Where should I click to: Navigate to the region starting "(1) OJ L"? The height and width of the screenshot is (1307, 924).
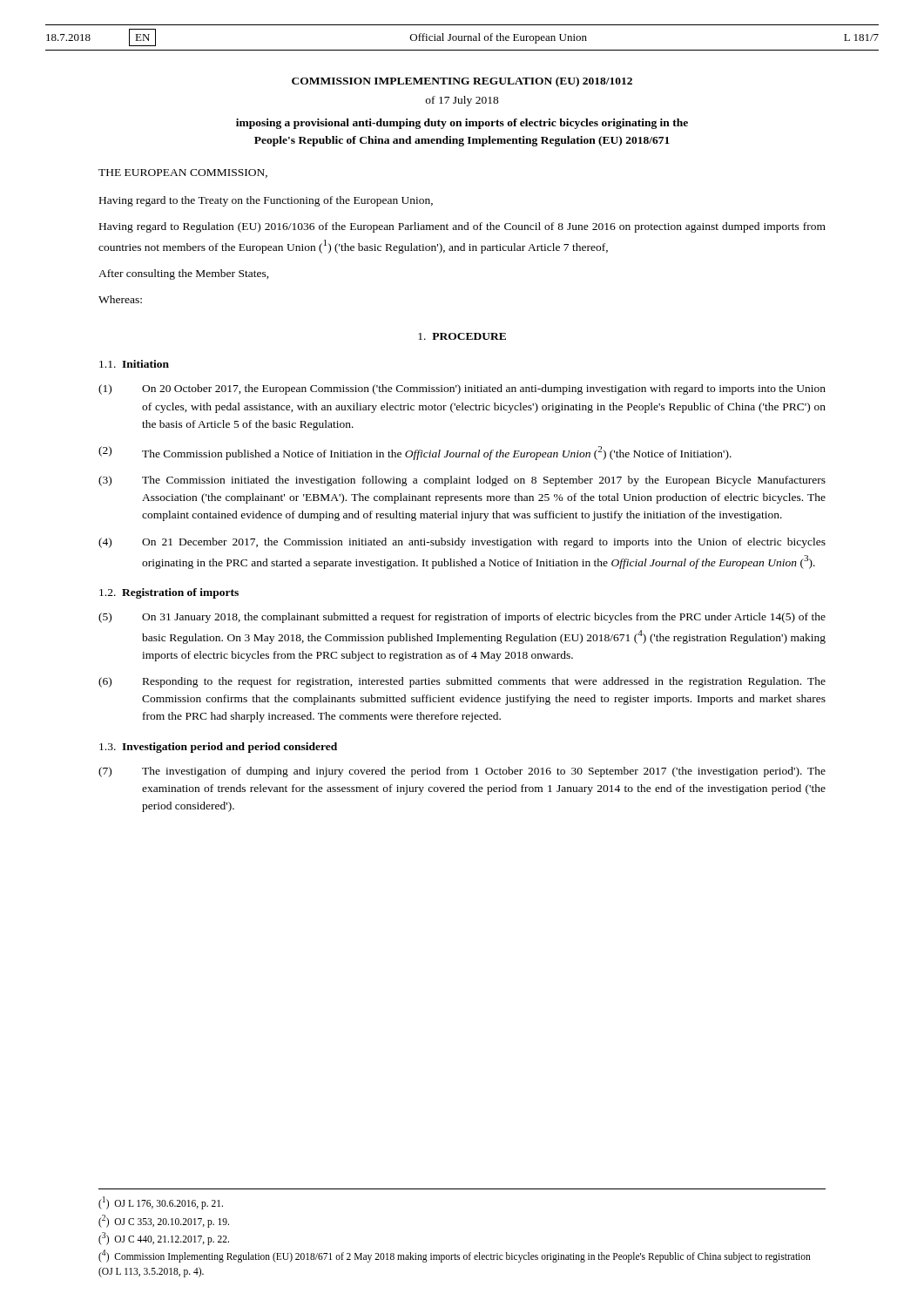[161, 1202]
